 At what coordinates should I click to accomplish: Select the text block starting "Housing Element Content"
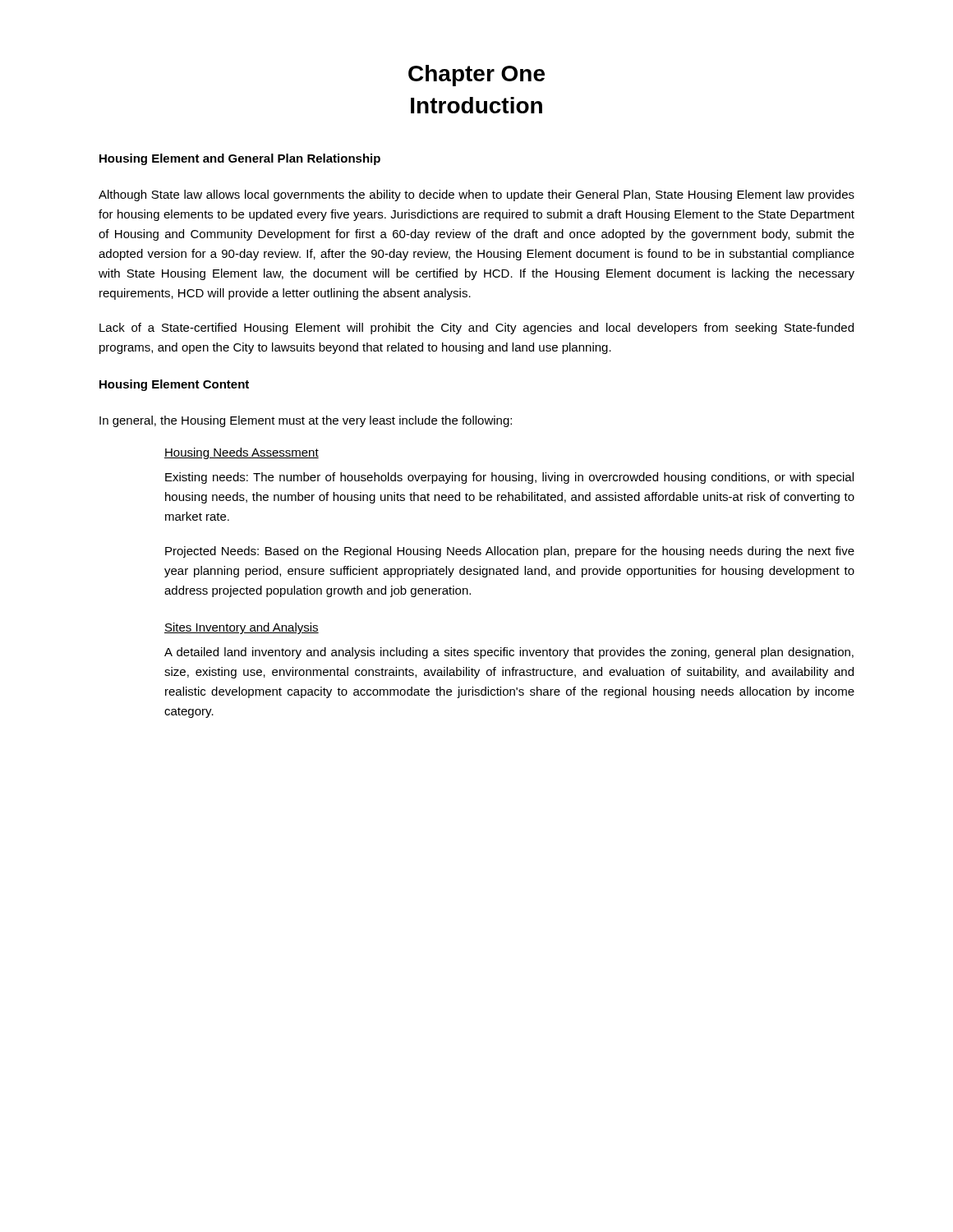[x=174, y=384]
